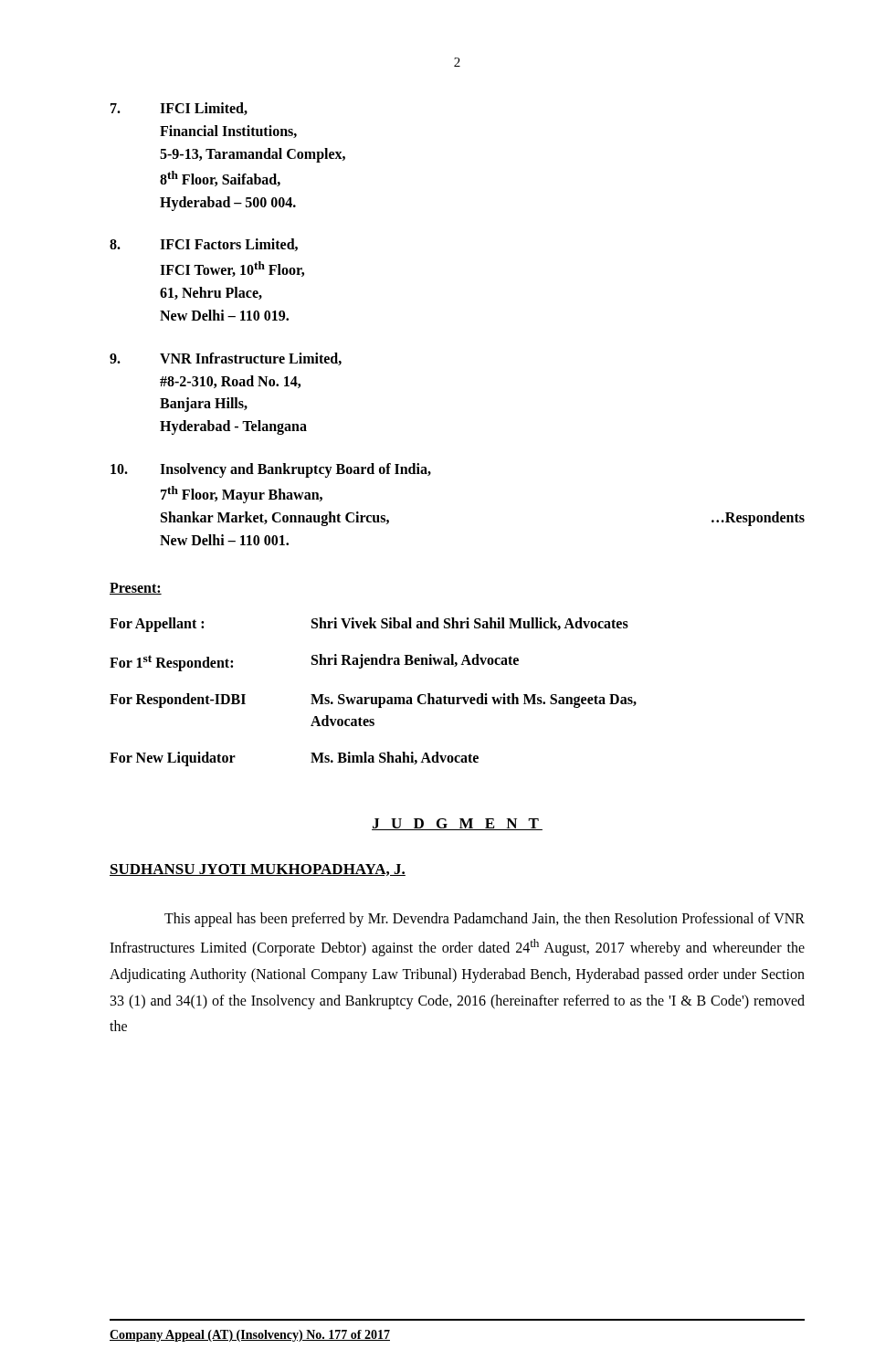
Task: Select the text block starting "For Respondent-IDBI Ms. Swarupama Chaturvedi with Ms."
Action: click(457, 710)
